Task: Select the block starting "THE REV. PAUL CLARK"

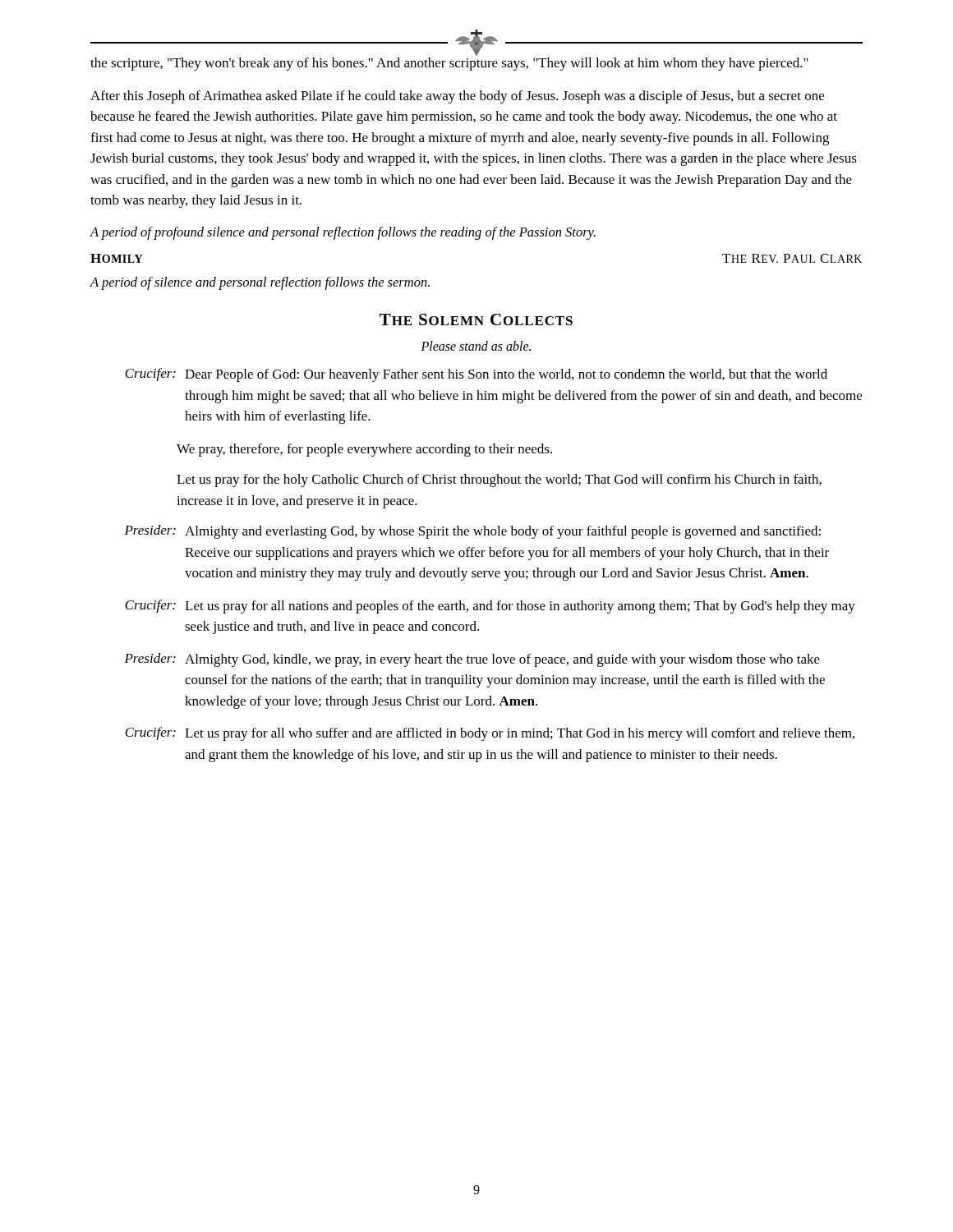Action: coord(792,259)
